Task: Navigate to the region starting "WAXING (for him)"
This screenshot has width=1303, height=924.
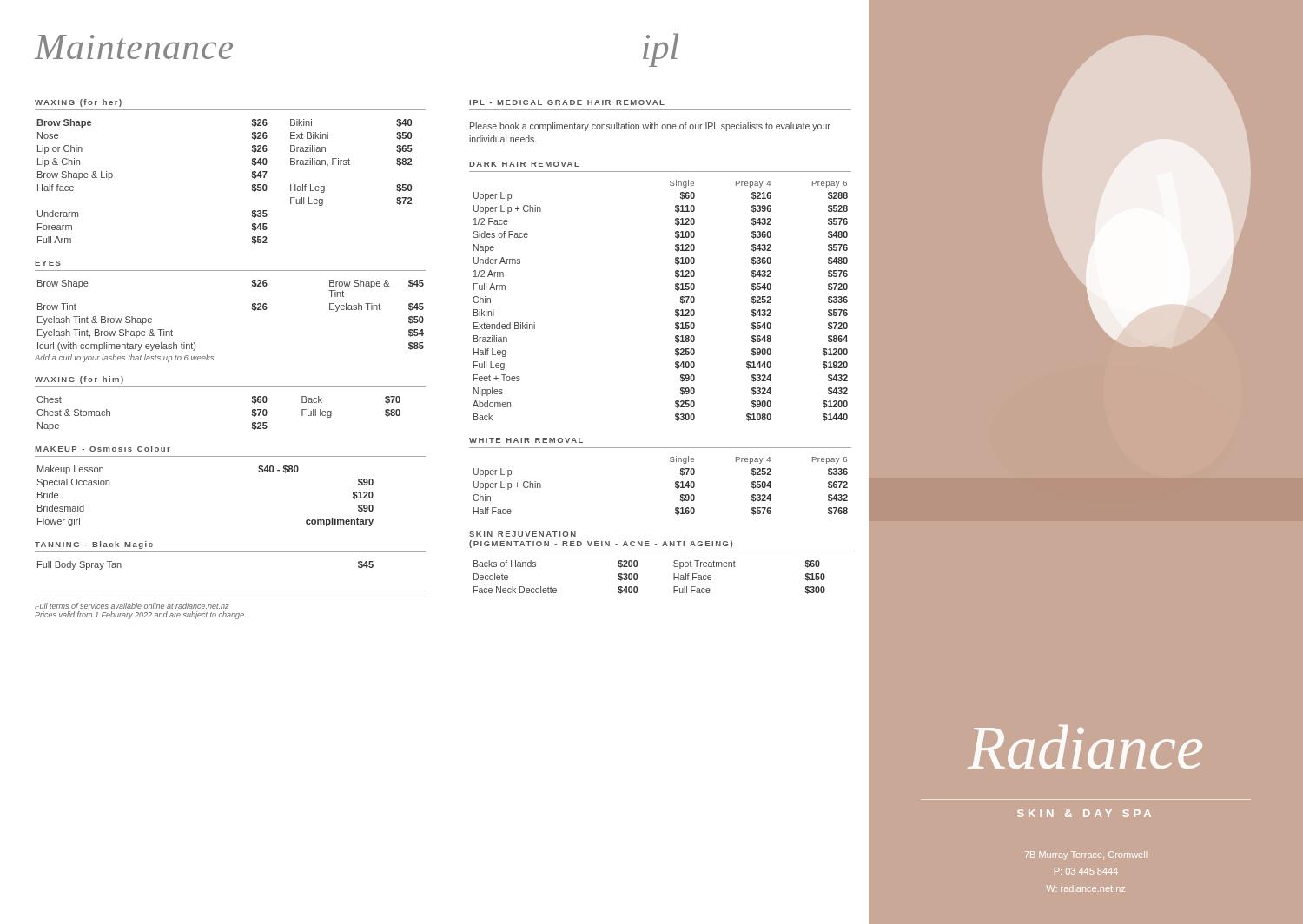Action: pos(230,381)
